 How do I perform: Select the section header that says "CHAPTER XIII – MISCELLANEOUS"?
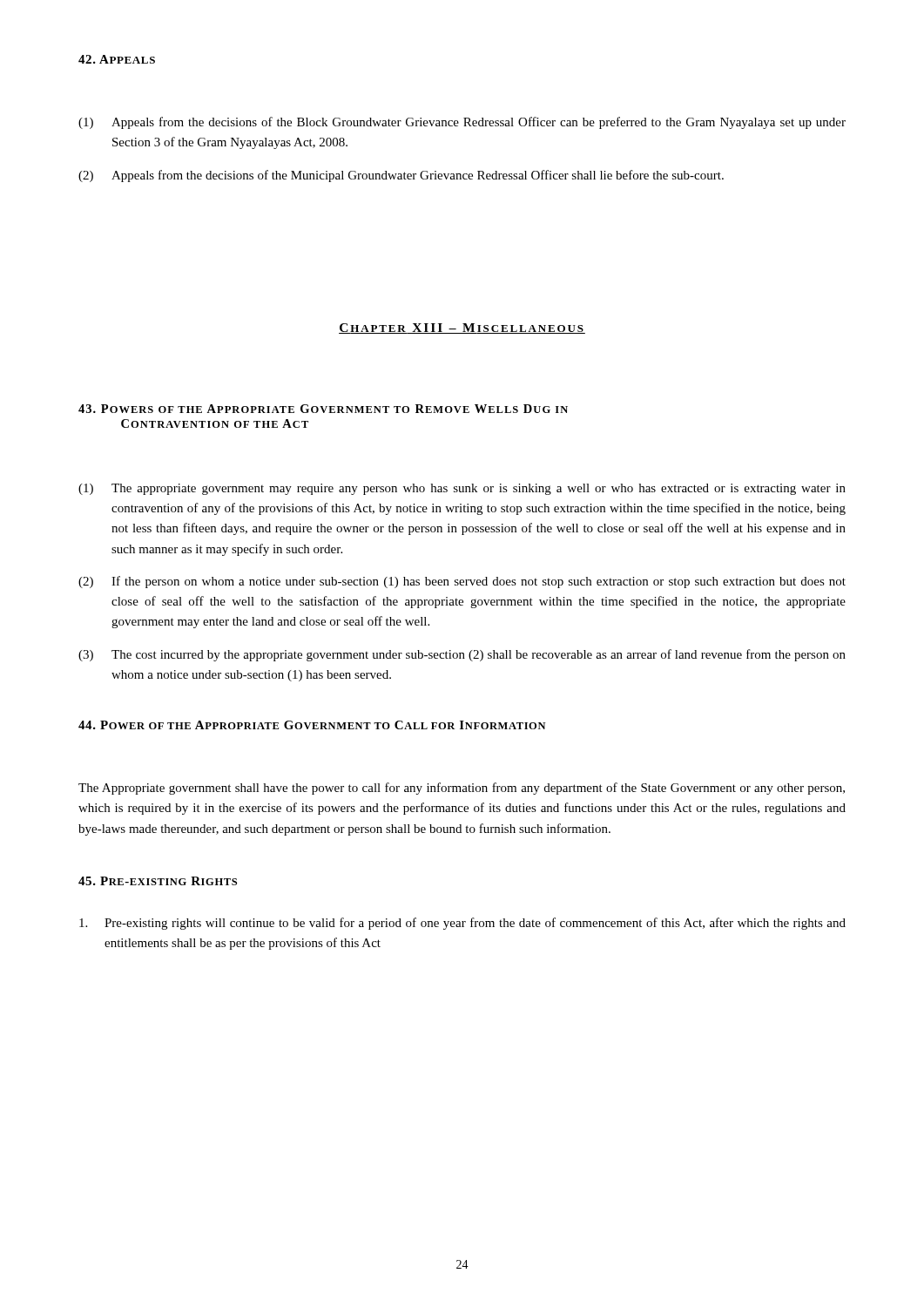[x=462, y=327]
